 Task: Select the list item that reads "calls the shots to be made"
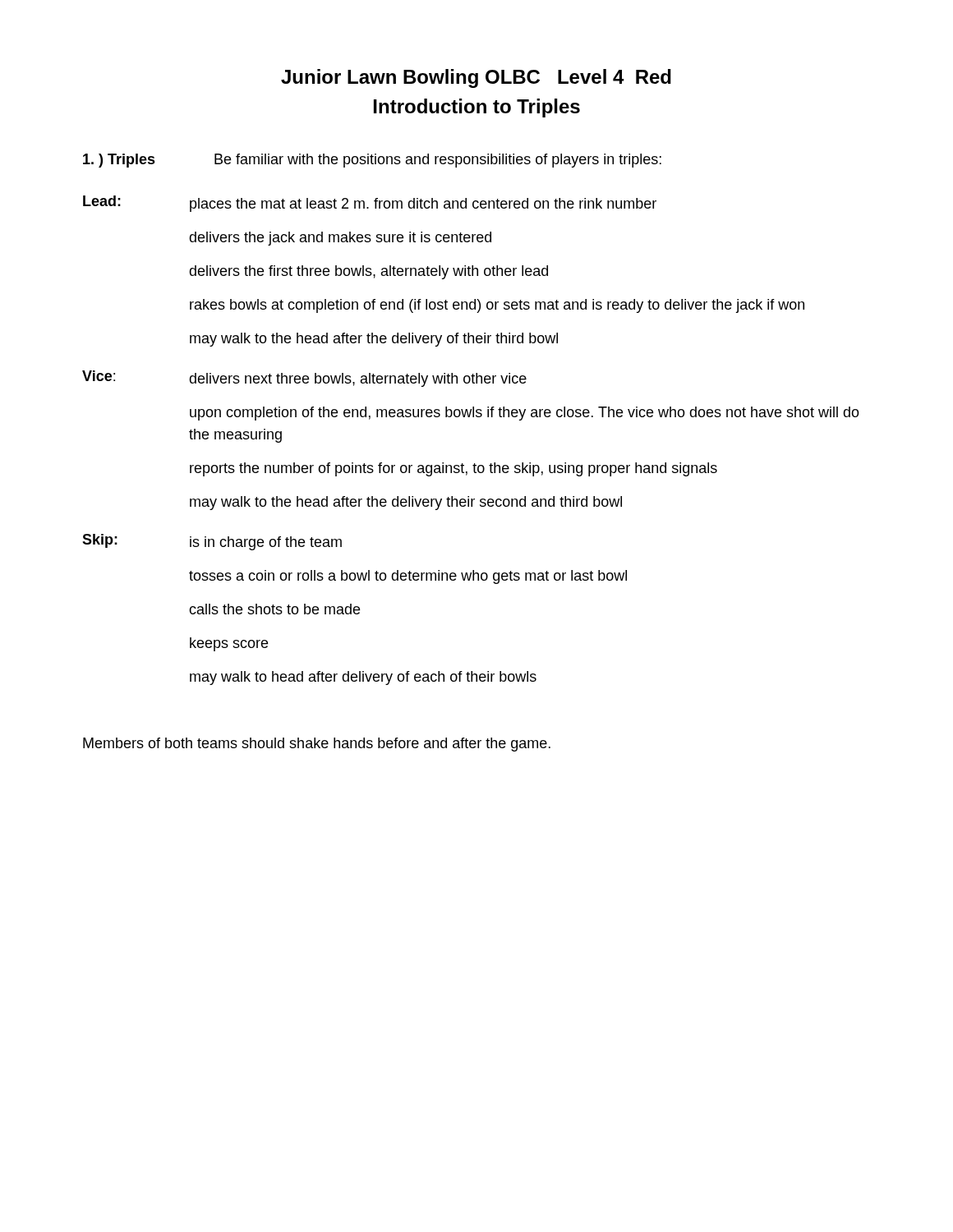coord(275,609)
